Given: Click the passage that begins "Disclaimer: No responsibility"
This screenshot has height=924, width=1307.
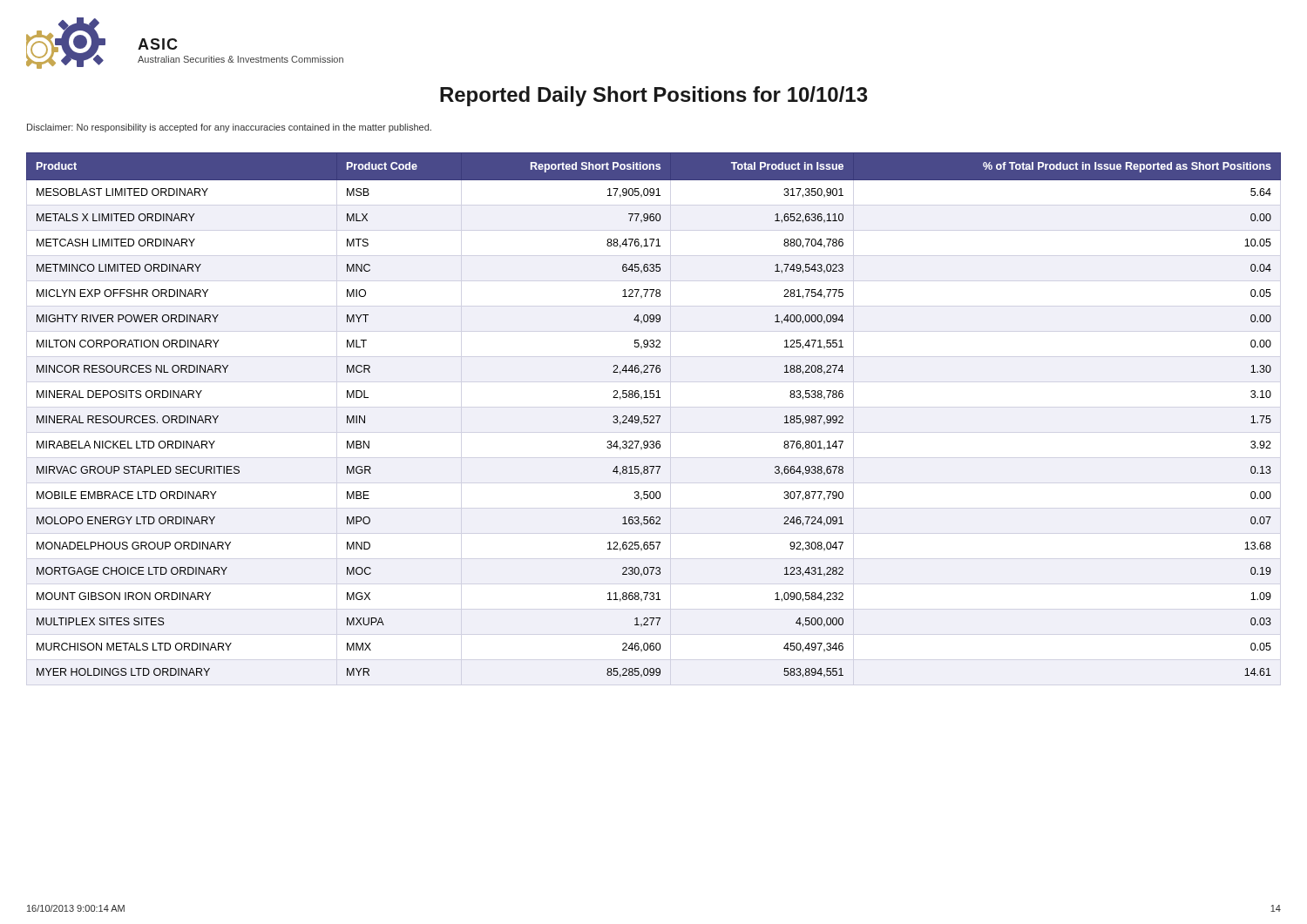Looking at the screenshot, I should [229, 127].
